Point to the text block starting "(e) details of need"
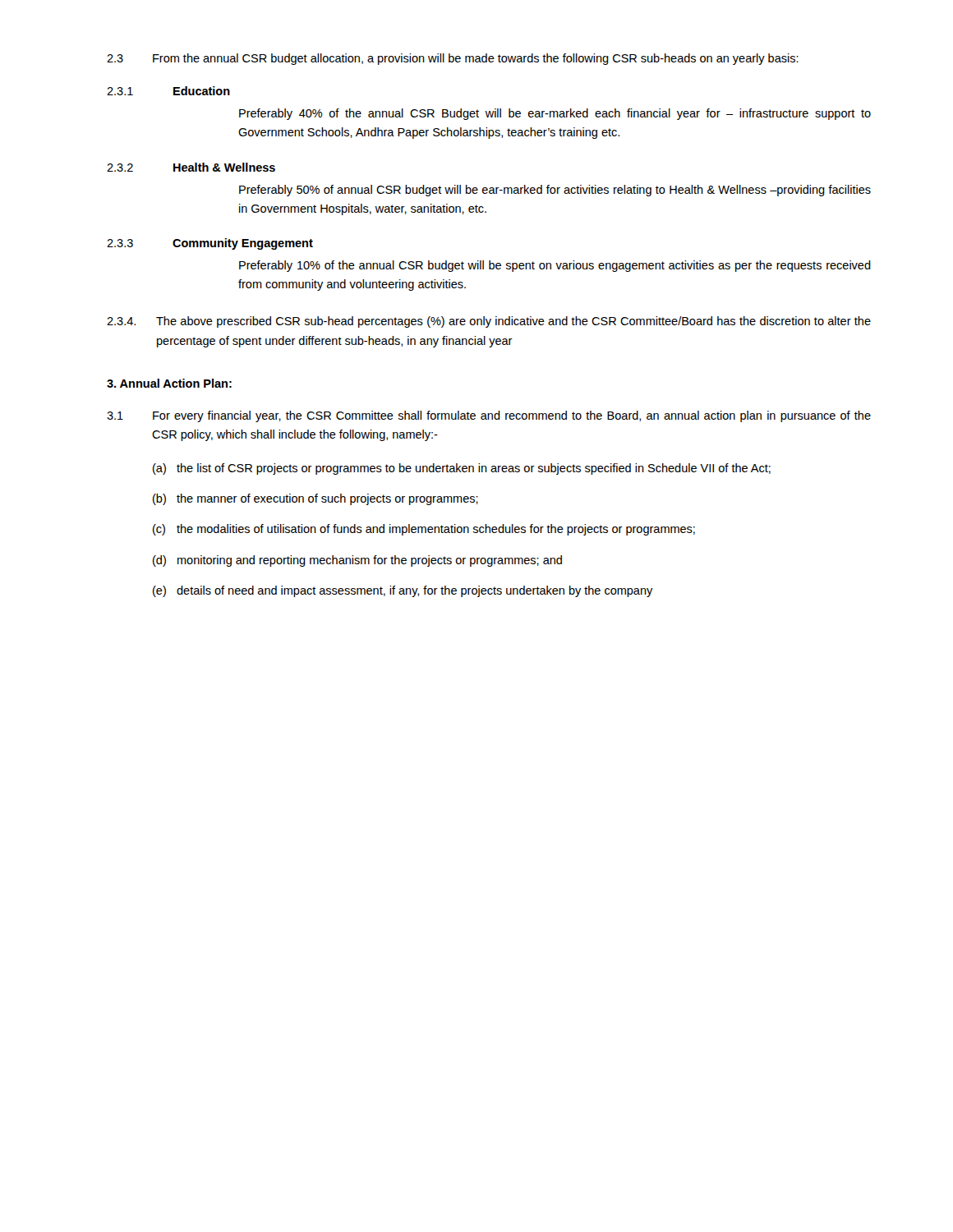The image size is (953, 1232). pyautogui.click(x=402, y=591)
